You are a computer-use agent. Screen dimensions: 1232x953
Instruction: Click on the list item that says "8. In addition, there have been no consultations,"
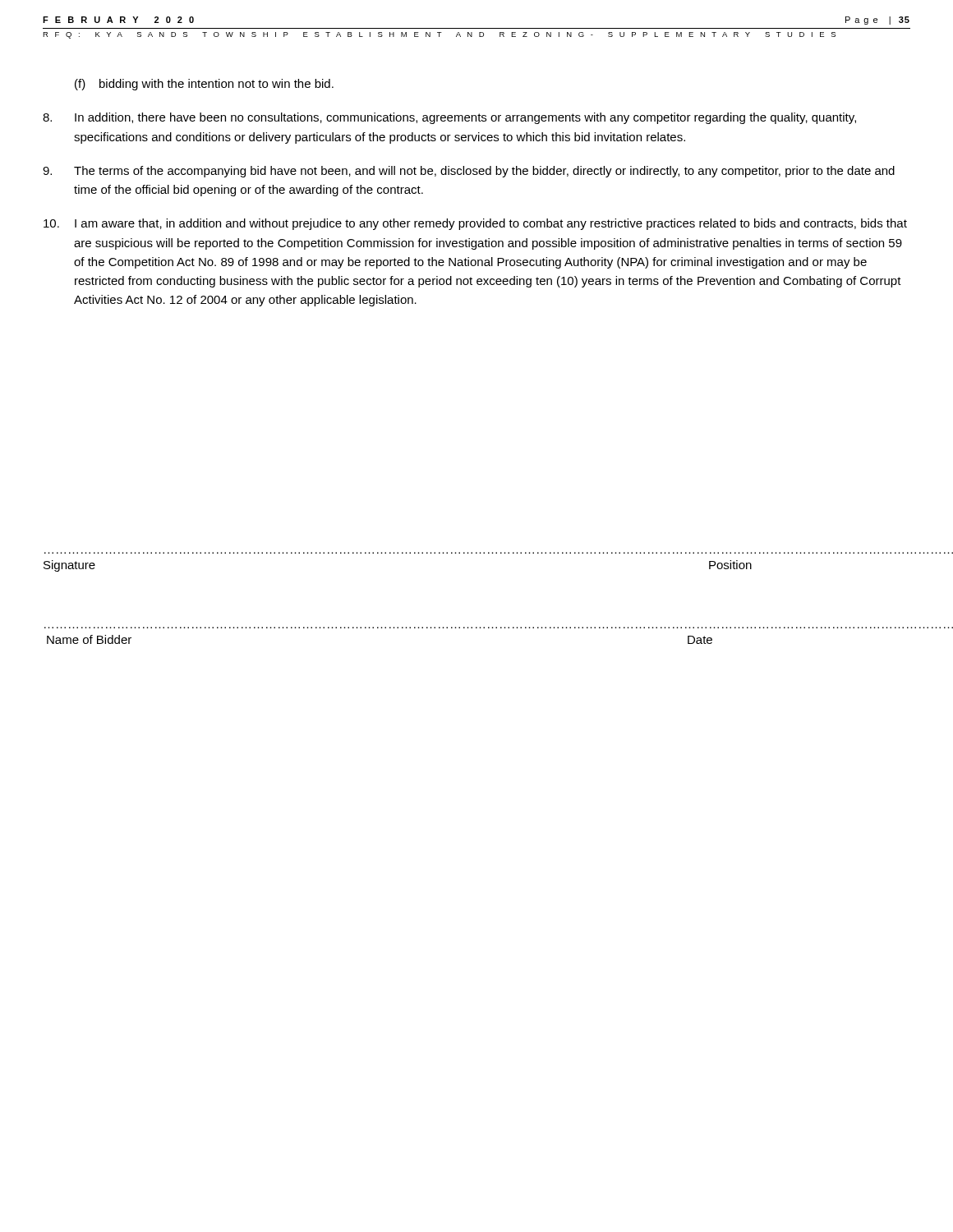click(x=476, y=127)
